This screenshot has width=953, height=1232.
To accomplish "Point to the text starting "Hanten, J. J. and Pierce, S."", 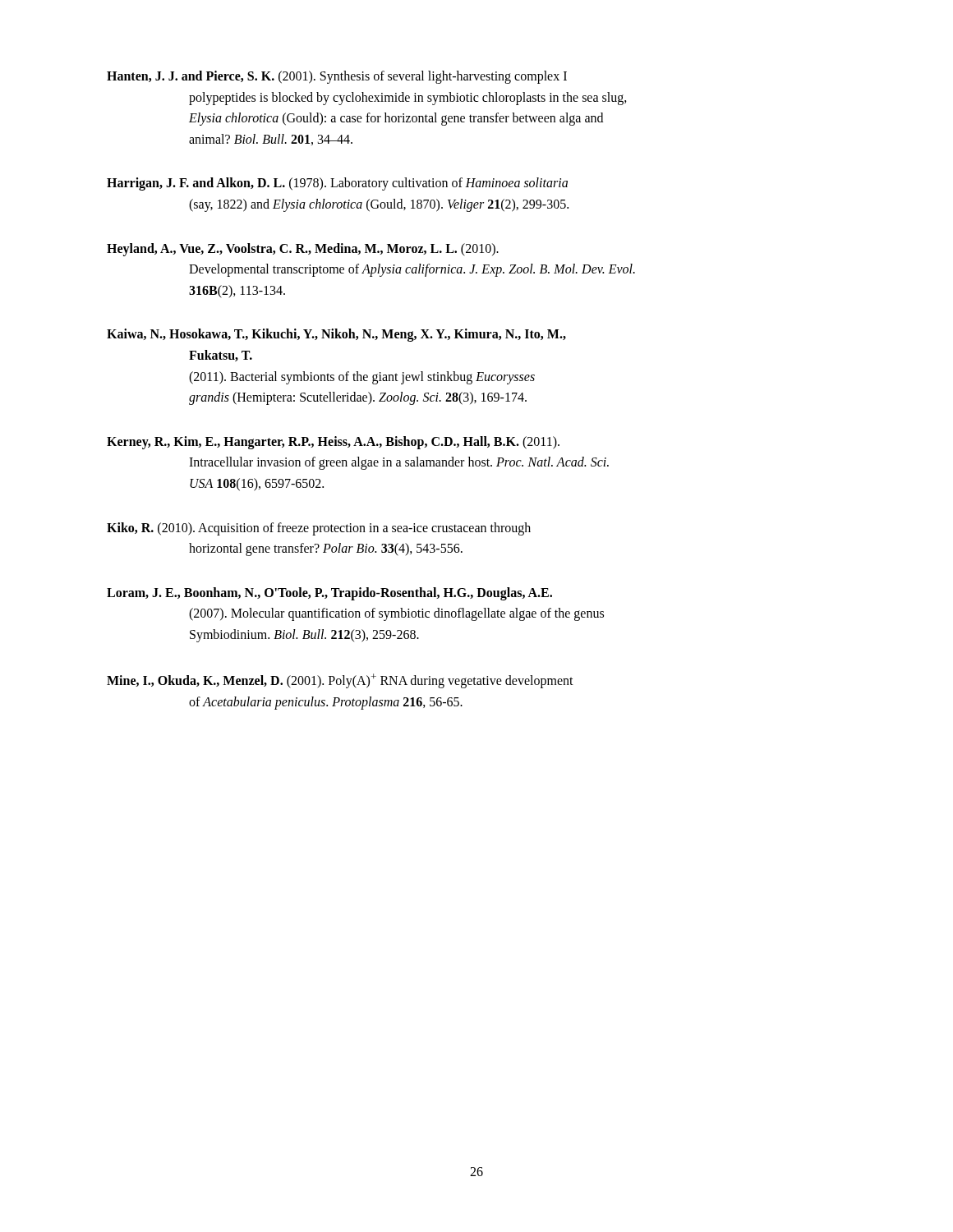I will pos(476,109).
